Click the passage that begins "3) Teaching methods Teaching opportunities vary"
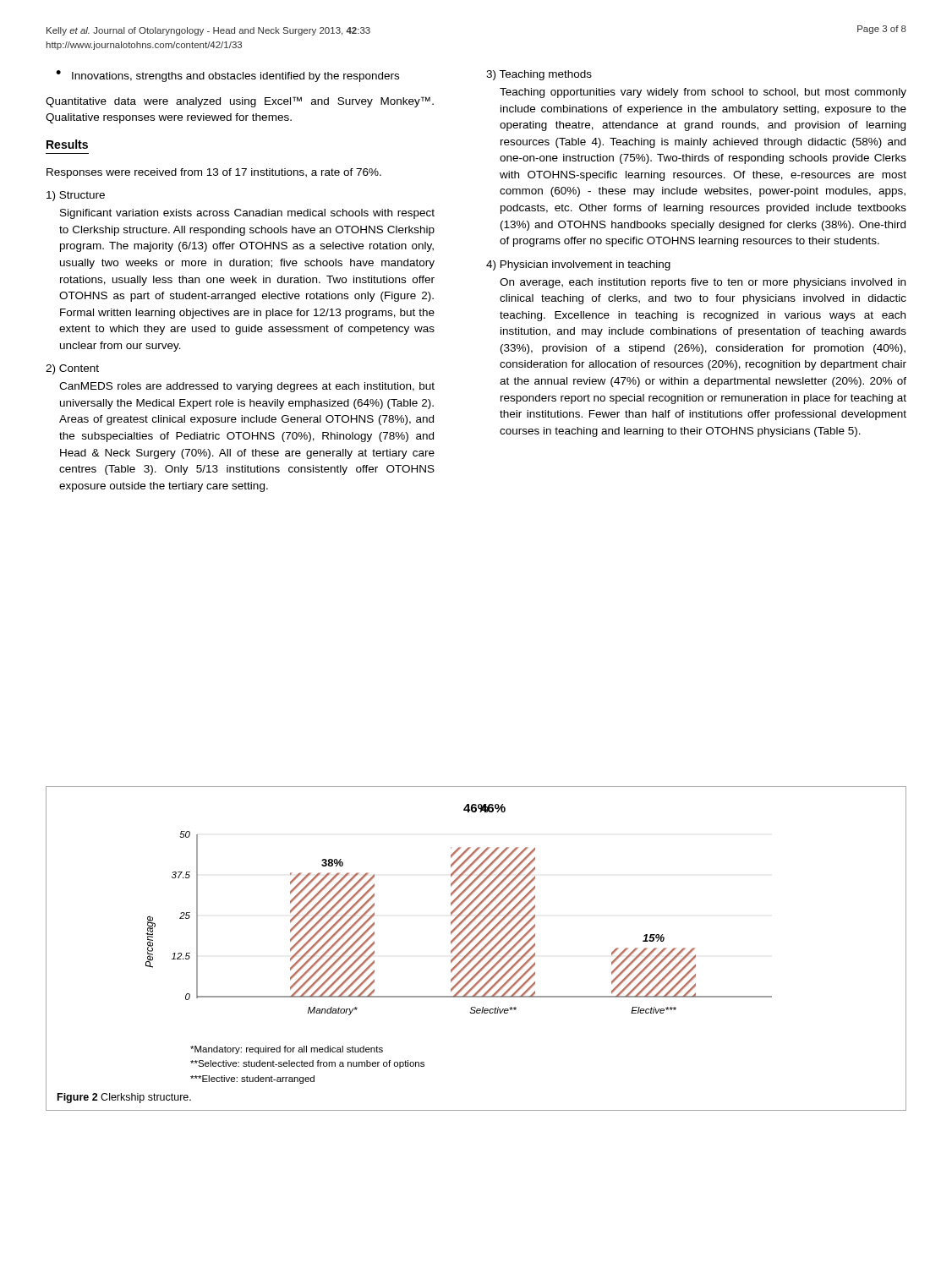Viewport: 952px width, 1268px height. tap(696, 158)
